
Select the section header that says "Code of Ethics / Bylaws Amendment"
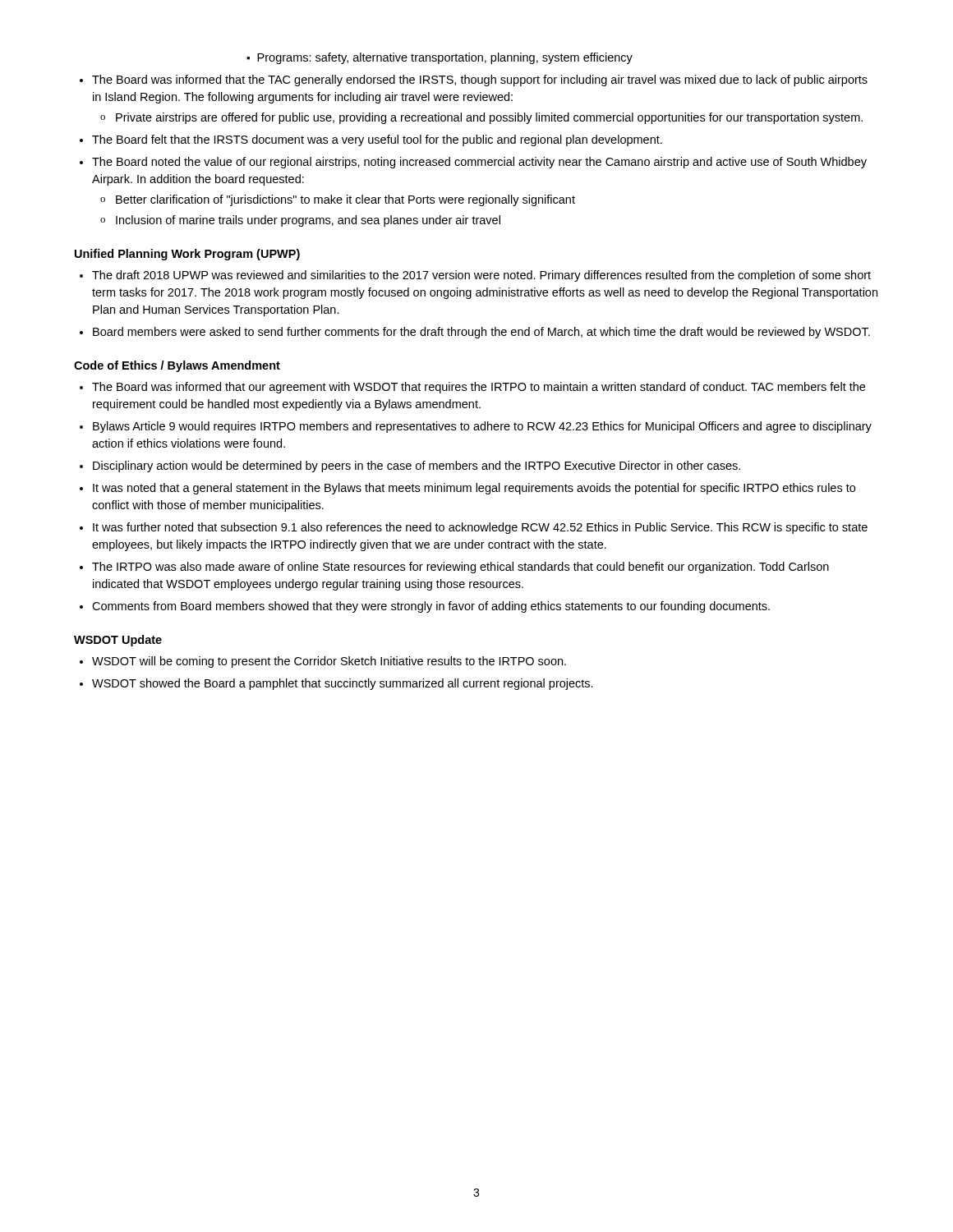177,366
